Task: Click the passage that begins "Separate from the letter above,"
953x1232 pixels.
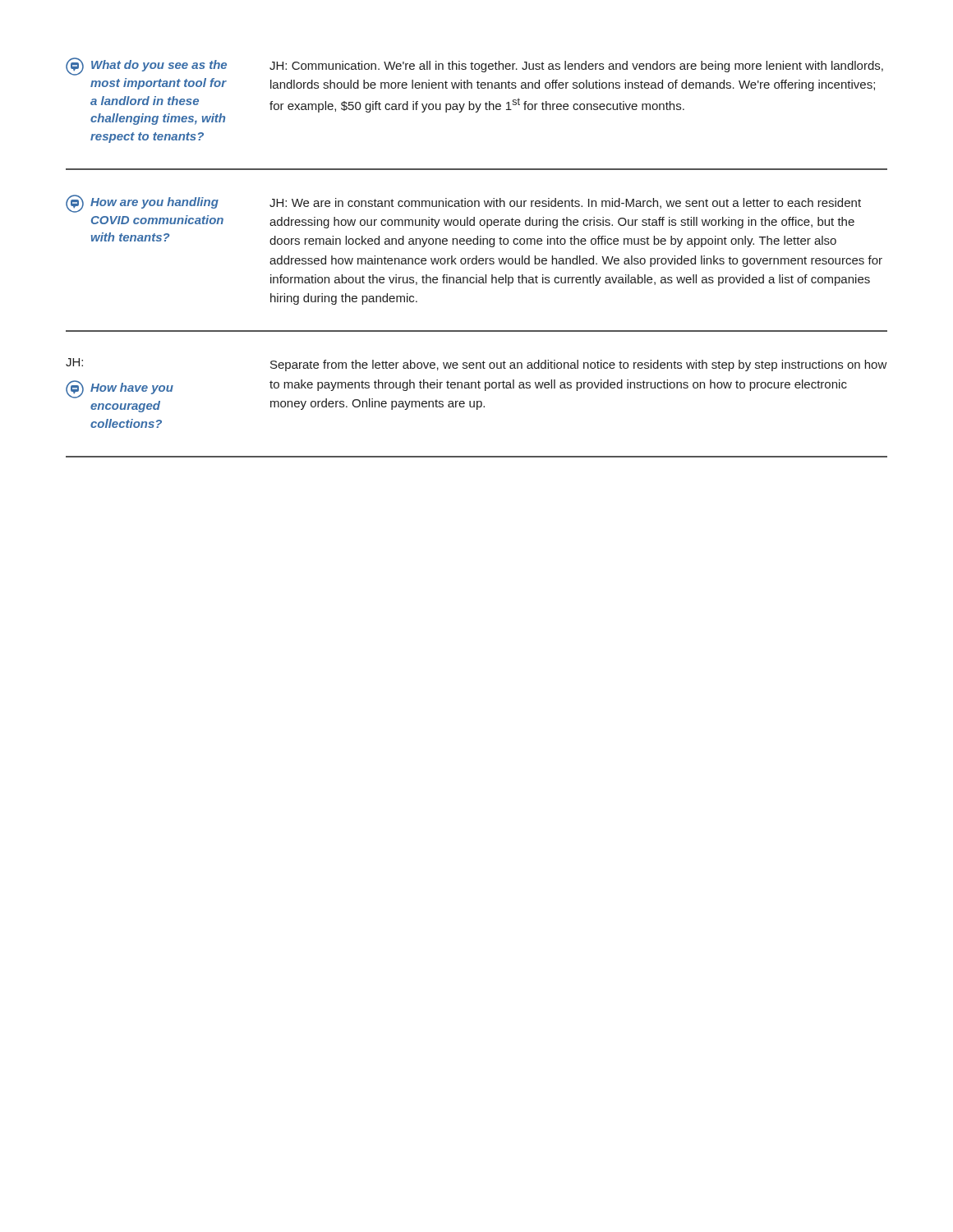Action: pyautogui.click(x=578, y=384)
